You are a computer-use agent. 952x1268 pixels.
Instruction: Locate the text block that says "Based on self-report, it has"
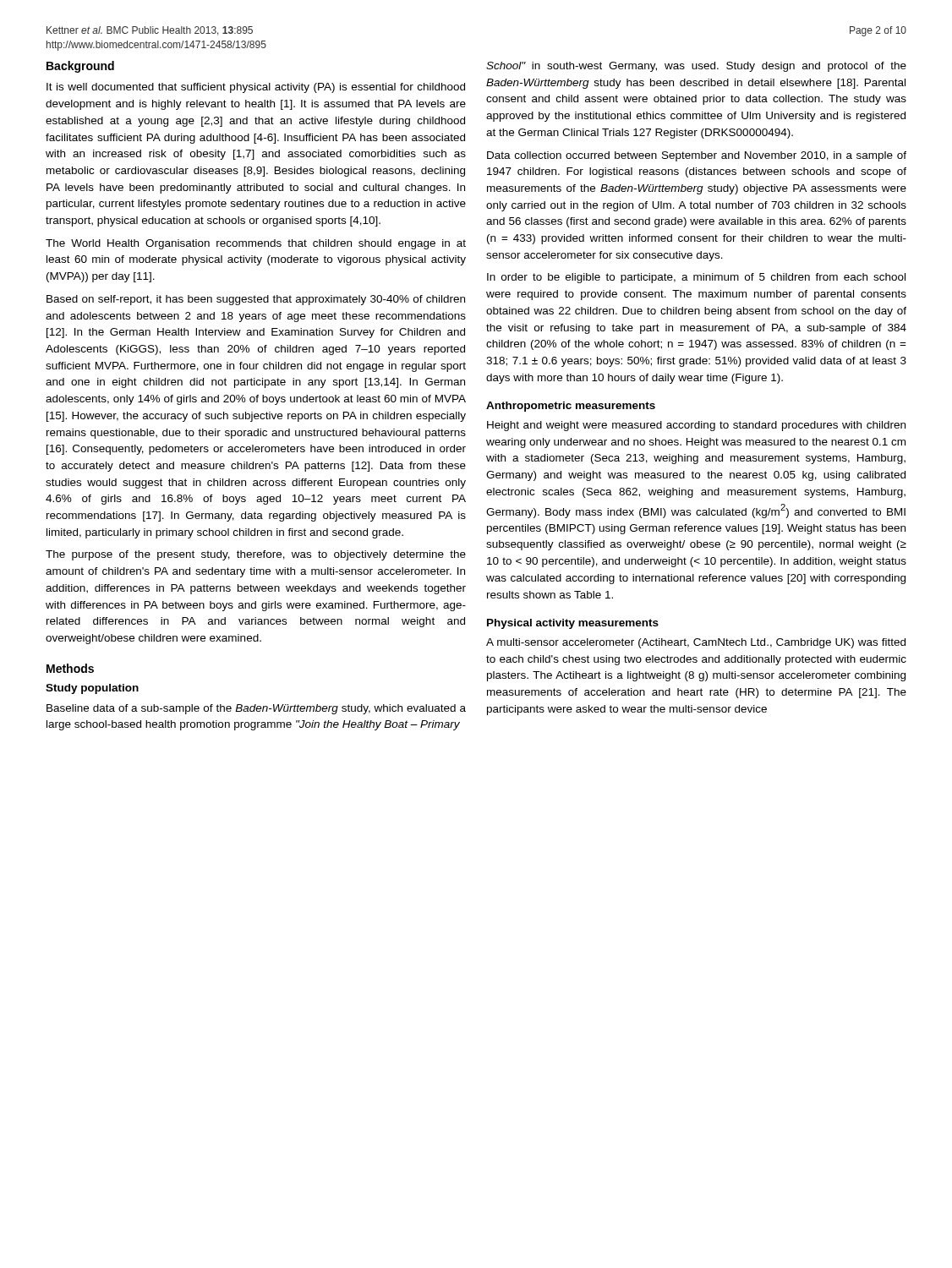[256, 416]
